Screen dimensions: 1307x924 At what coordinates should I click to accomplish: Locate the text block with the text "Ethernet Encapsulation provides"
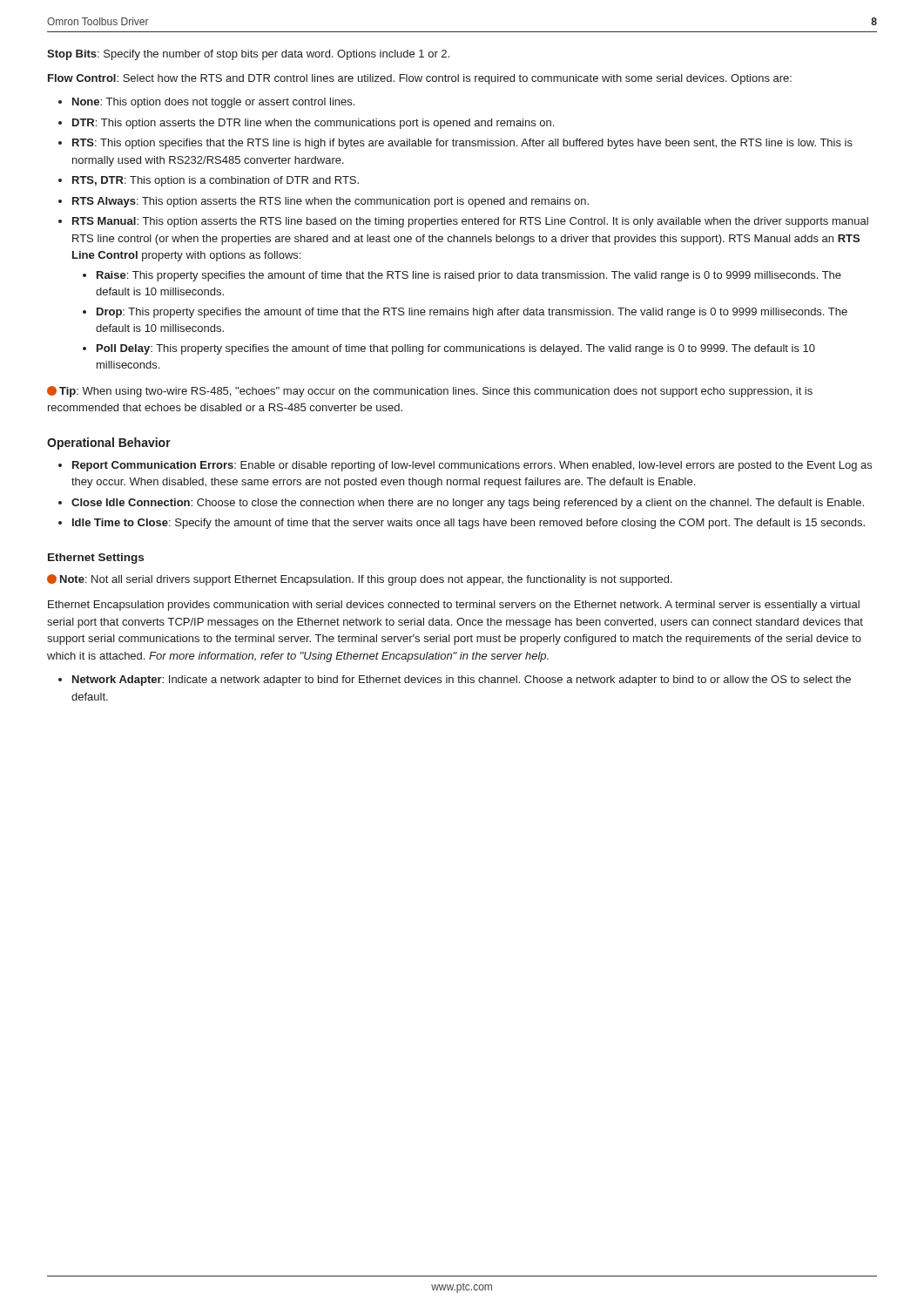pyautogui.click(x=455, y=630)
